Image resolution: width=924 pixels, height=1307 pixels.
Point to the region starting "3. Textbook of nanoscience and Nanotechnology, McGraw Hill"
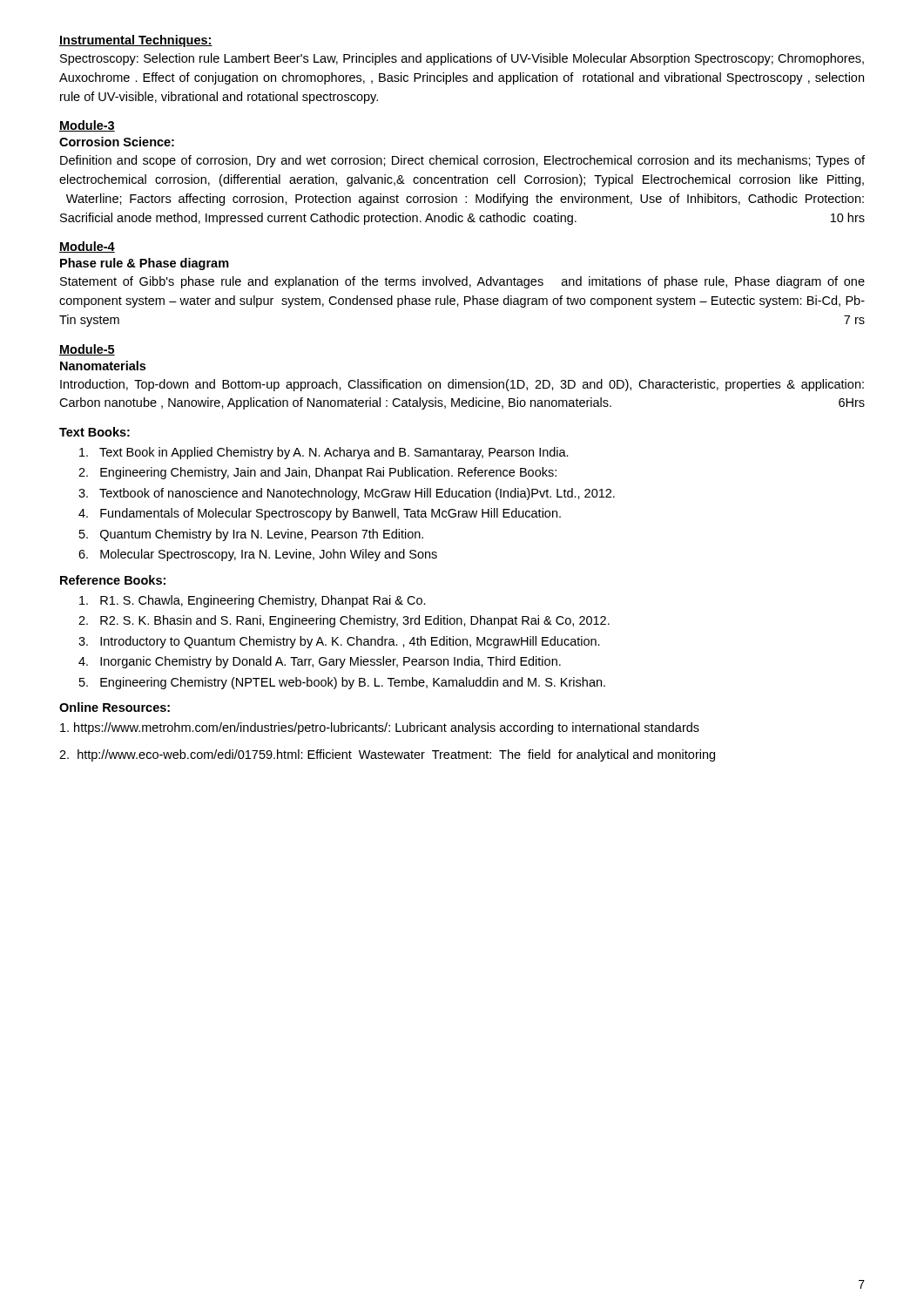pos(347,493)
